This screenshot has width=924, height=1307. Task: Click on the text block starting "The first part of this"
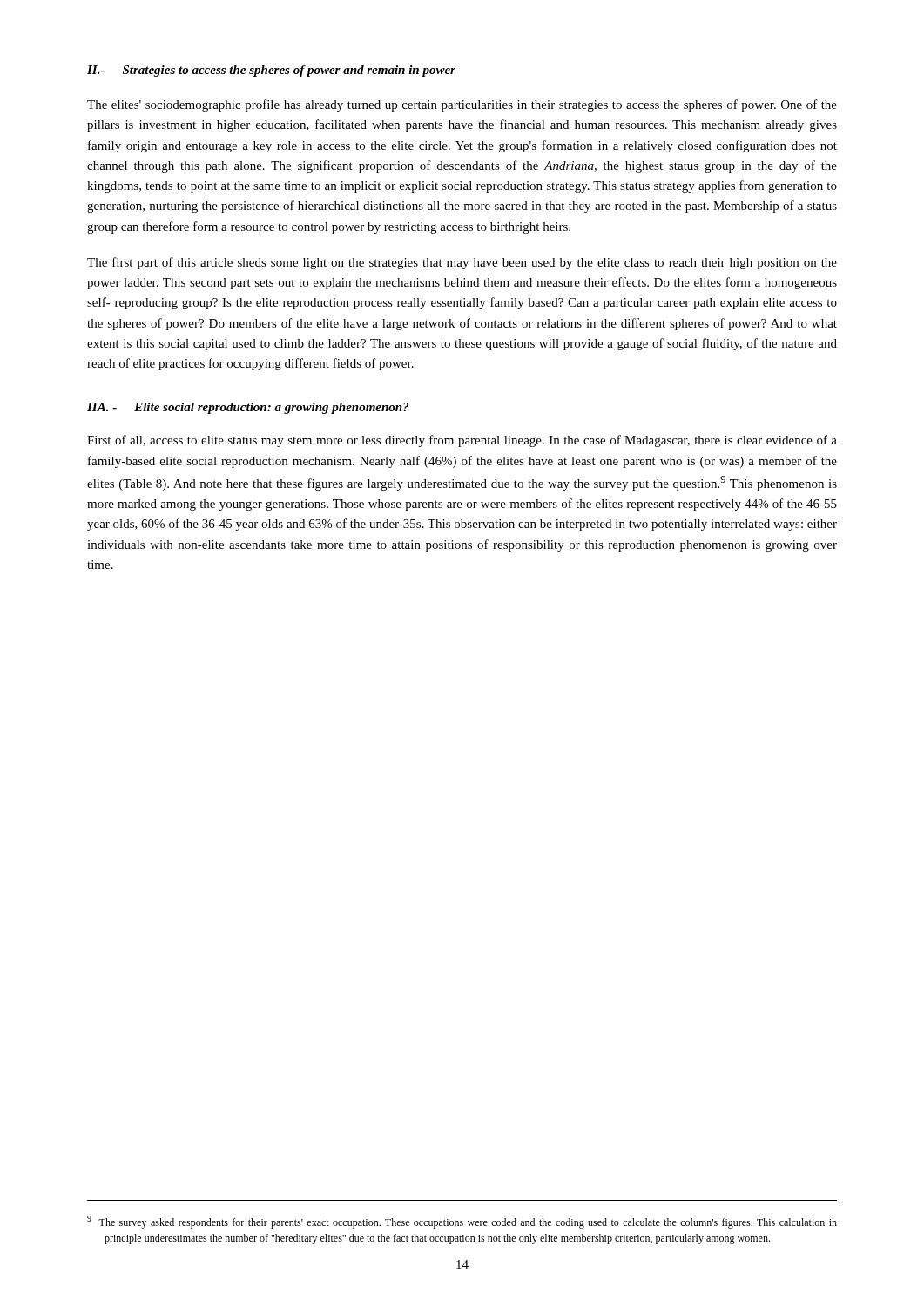click(x=462, y=313)
